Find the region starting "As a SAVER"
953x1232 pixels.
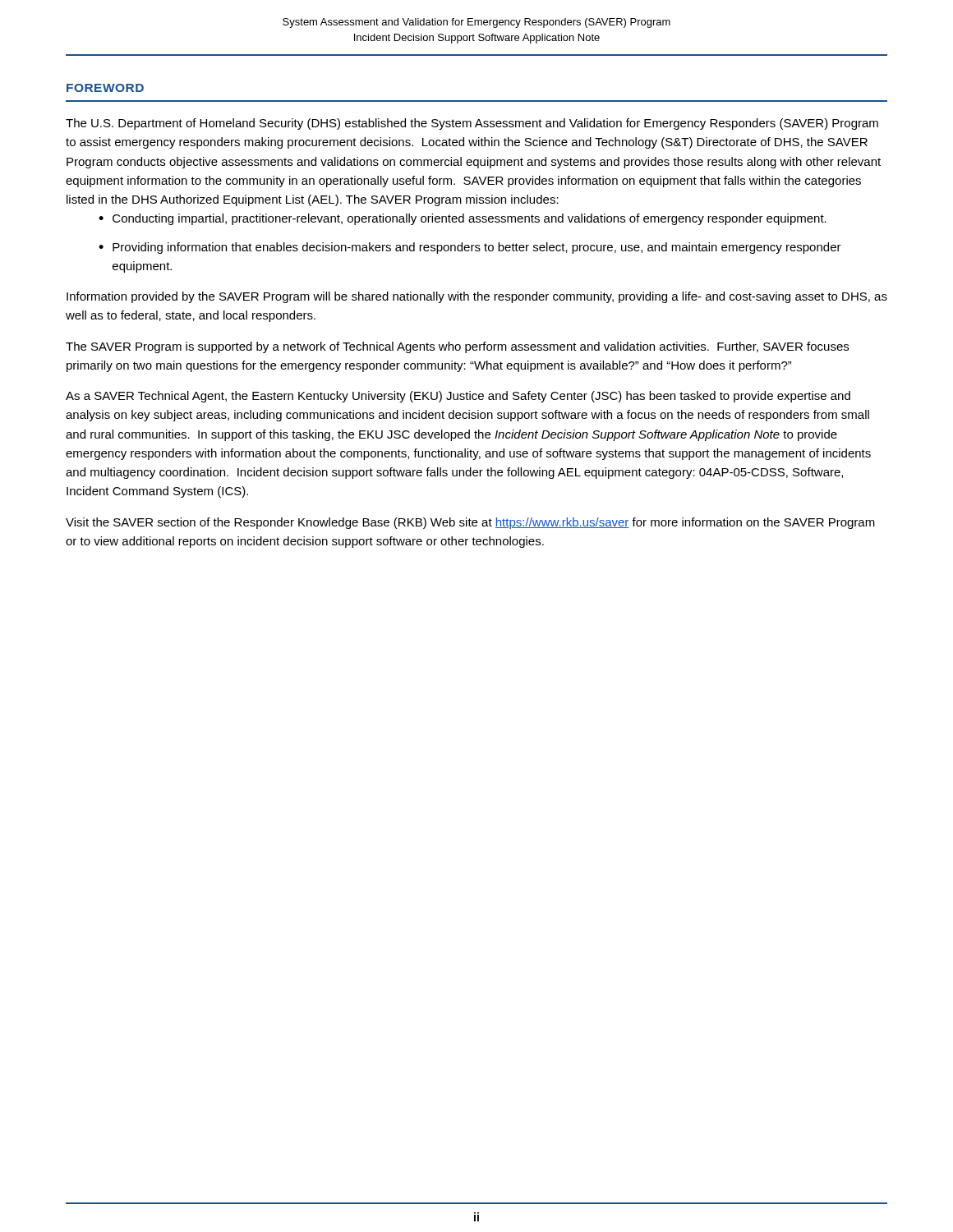click(x=468, y=443)
